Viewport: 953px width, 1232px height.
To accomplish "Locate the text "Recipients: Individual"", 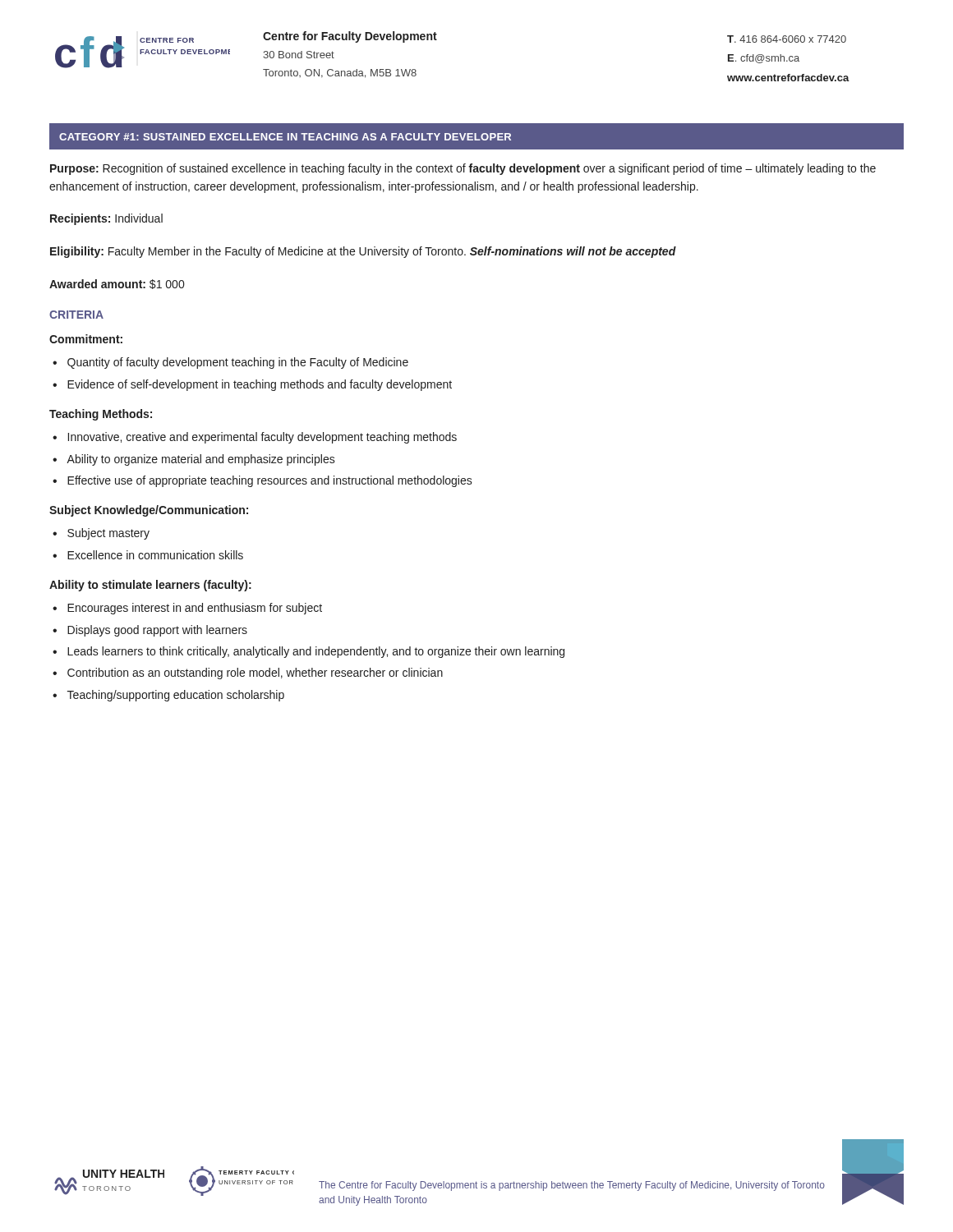I will pyautogui.click(x=106, y=219).
